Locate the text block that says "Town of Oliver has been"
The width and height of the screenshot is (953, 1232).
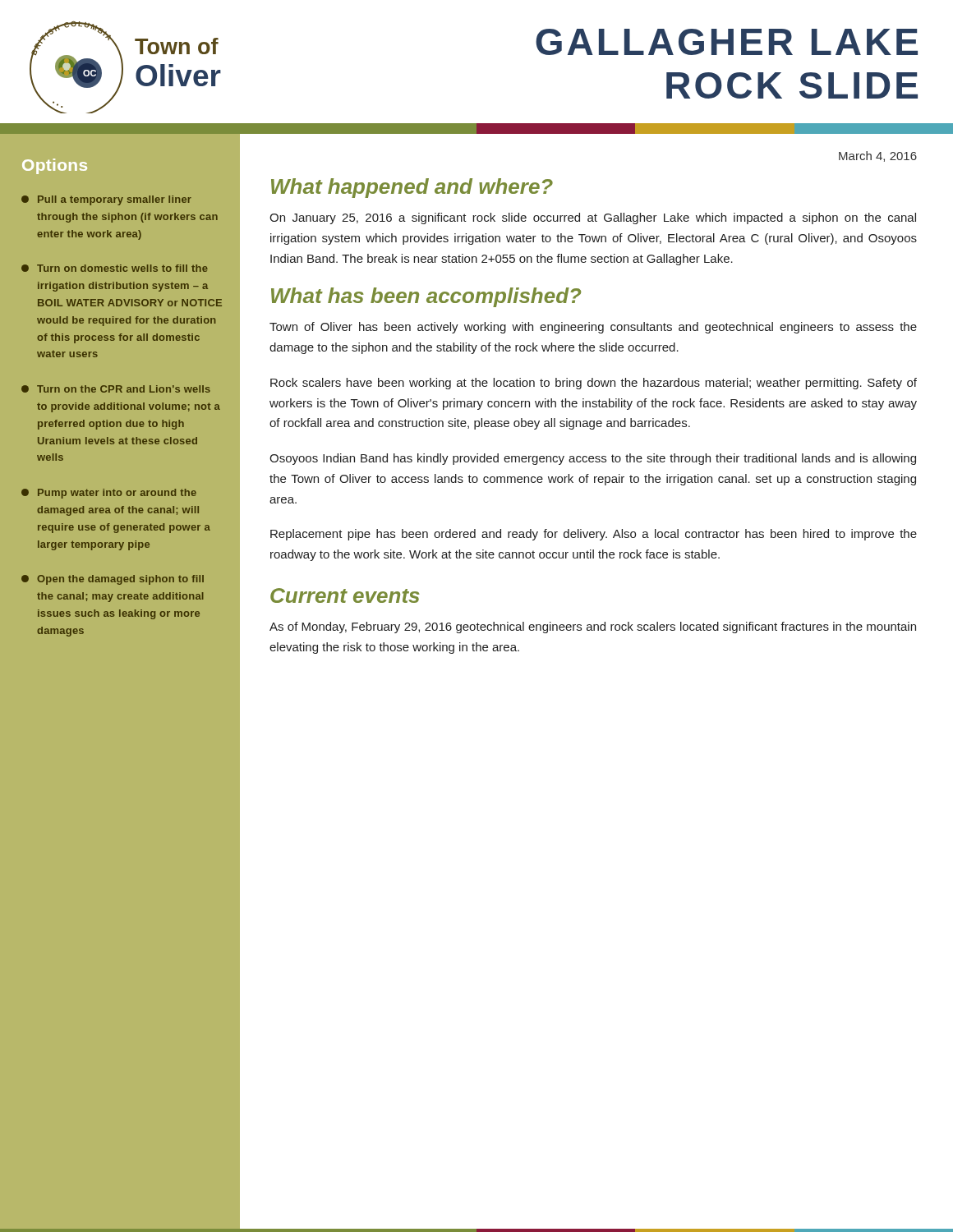coord(593,337)
